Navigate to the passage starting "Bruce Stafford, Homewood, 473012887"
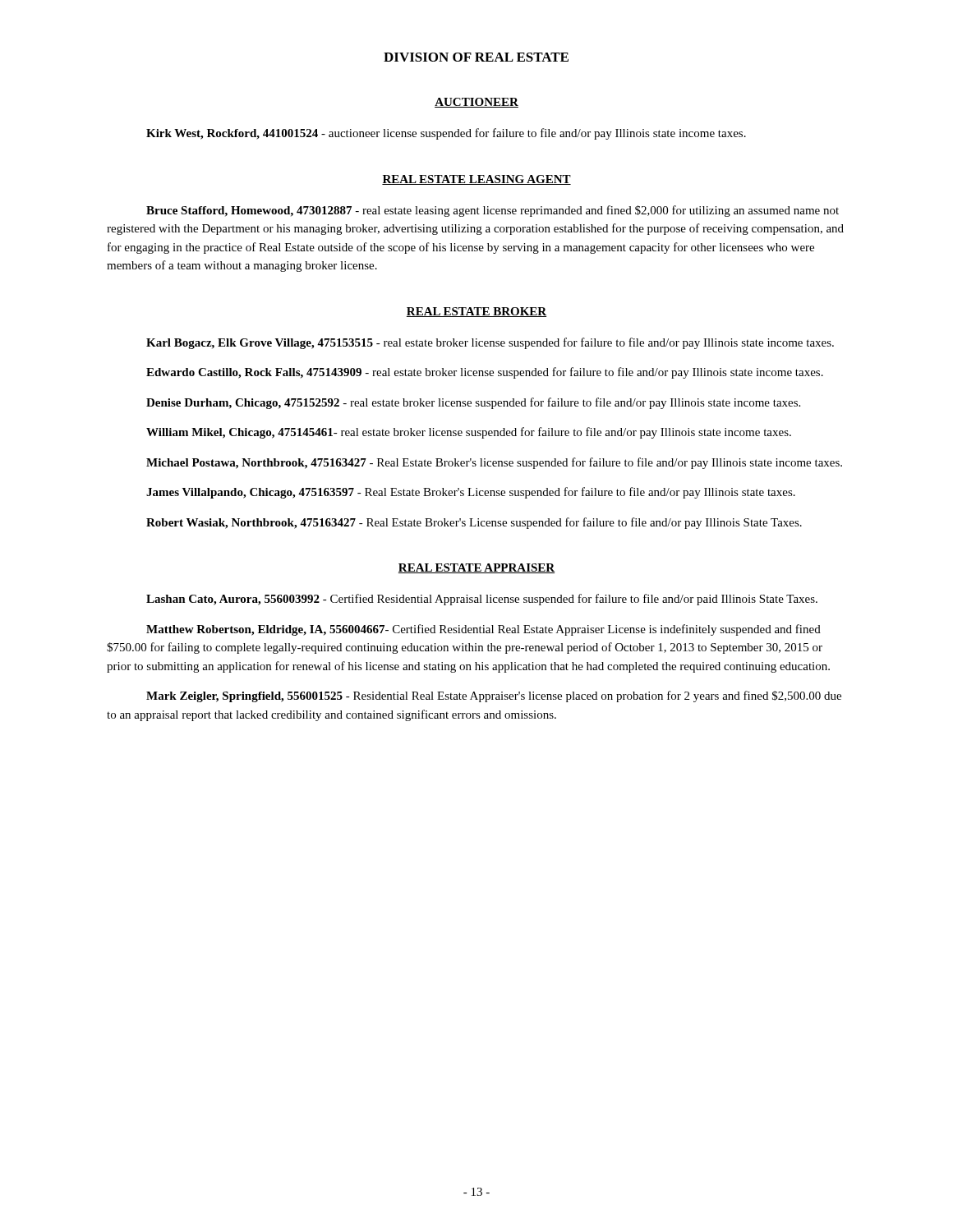 476,238
